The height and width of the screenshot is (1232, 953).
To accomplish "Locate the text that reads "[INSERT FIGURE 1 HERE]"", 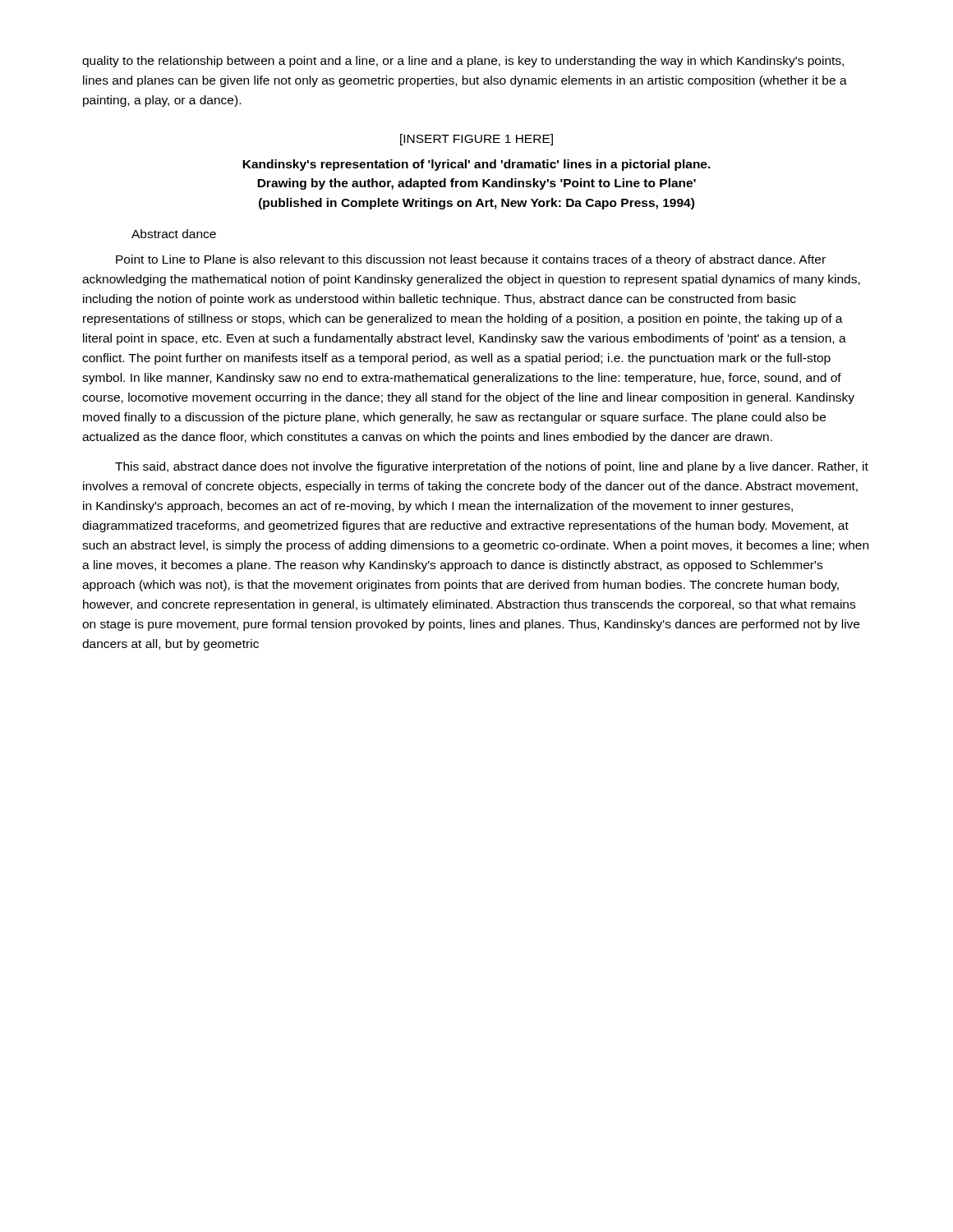I will pyautogui.click(x=476, y=138).
